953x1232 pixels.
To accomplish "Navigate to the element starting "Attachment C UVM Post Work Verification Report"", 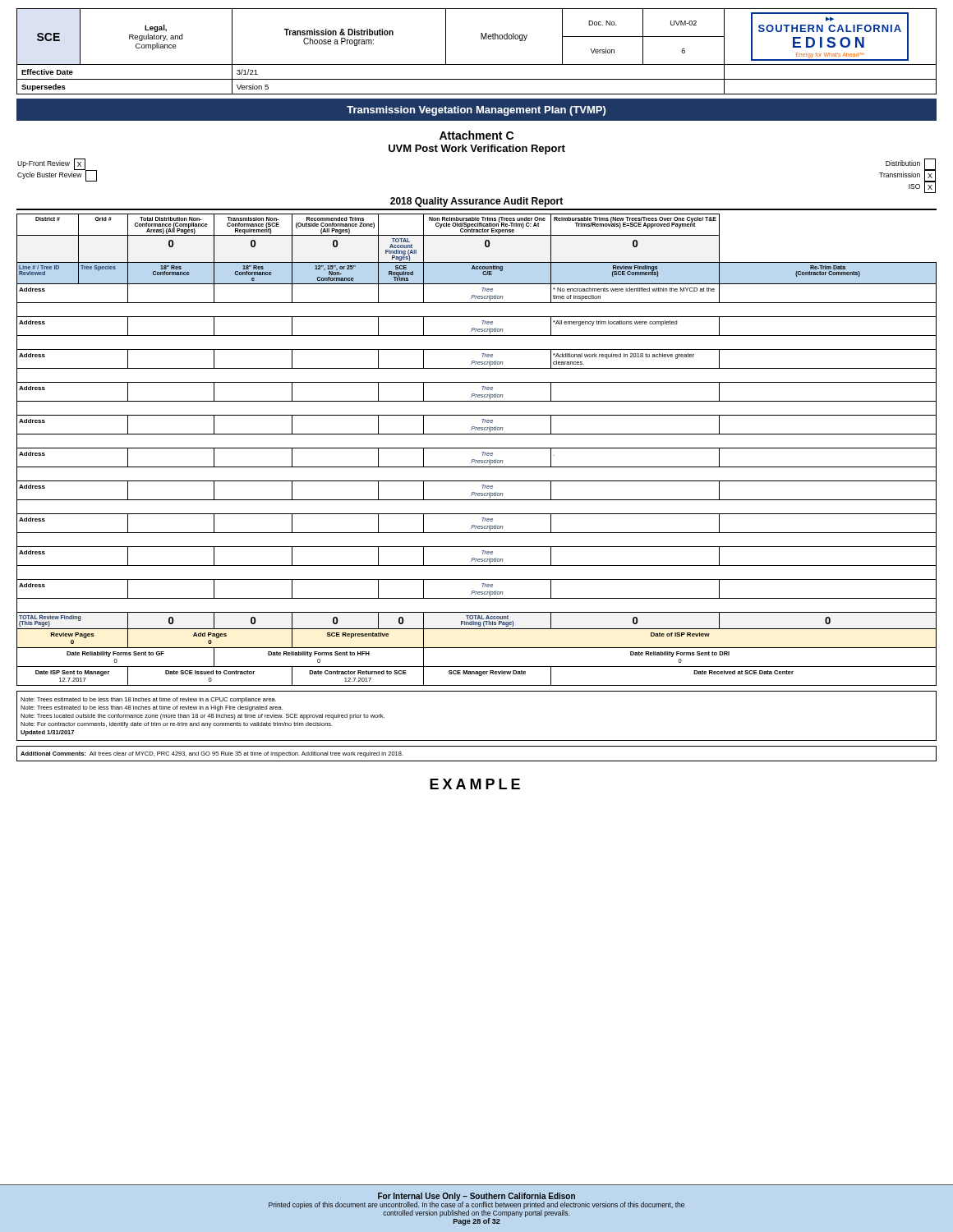I will (476, 142).
